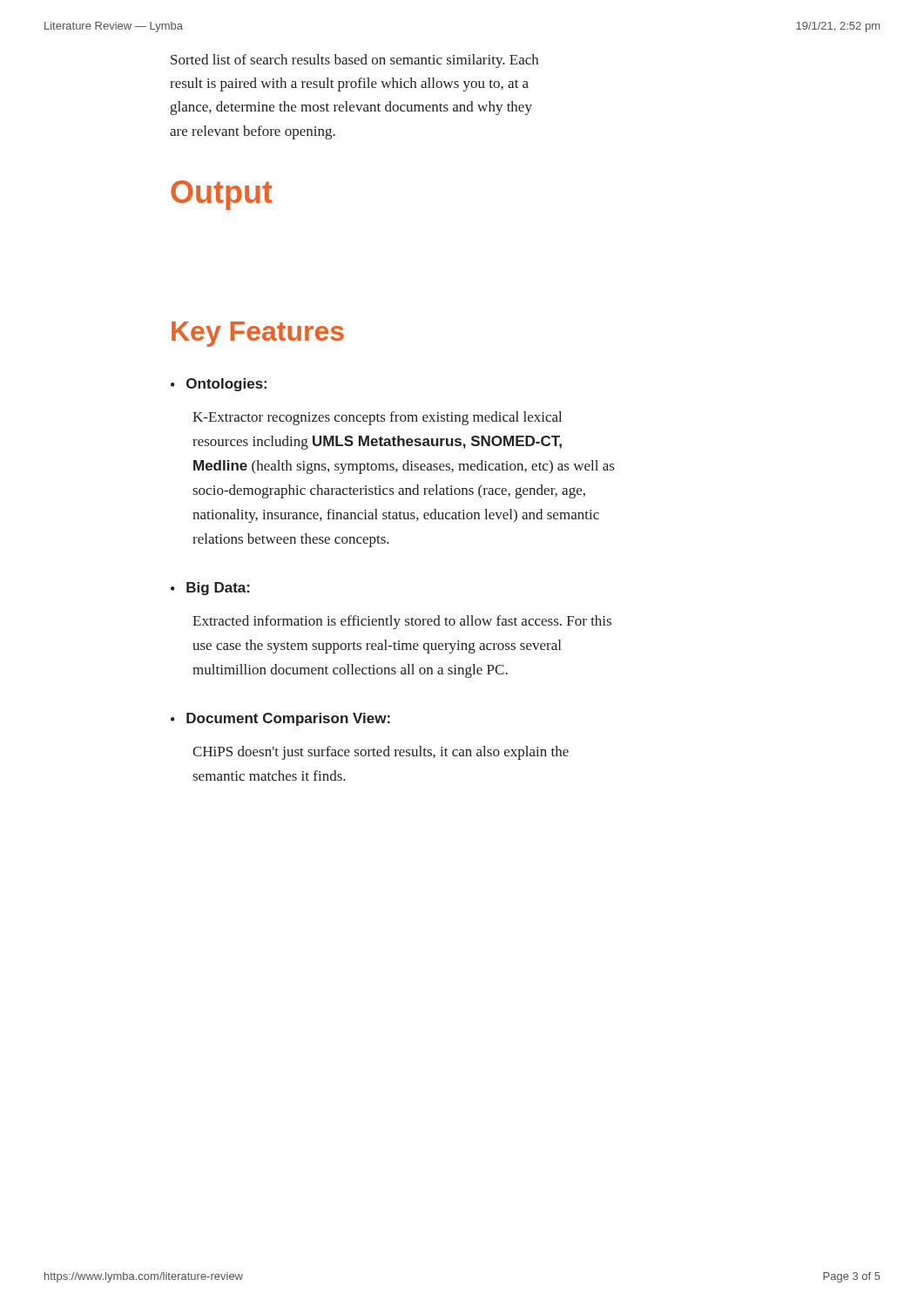Find the block on this page that starts "• Big Data: Extracted"
The image size is (924, 1307).
(x=512, y=629)
